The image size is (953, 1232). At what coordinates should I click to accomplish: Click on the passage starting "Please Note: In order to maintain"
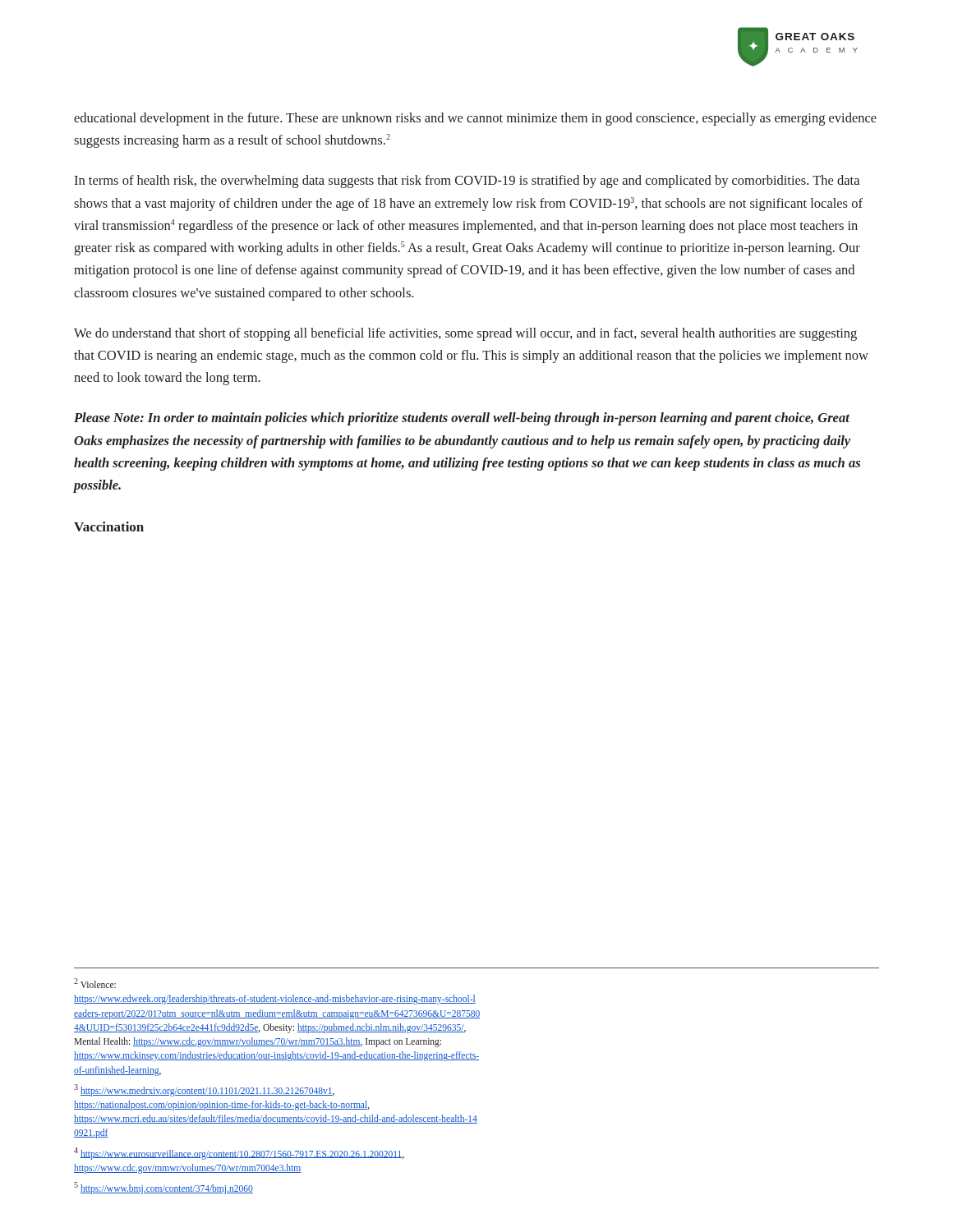[x=467, y=451]
